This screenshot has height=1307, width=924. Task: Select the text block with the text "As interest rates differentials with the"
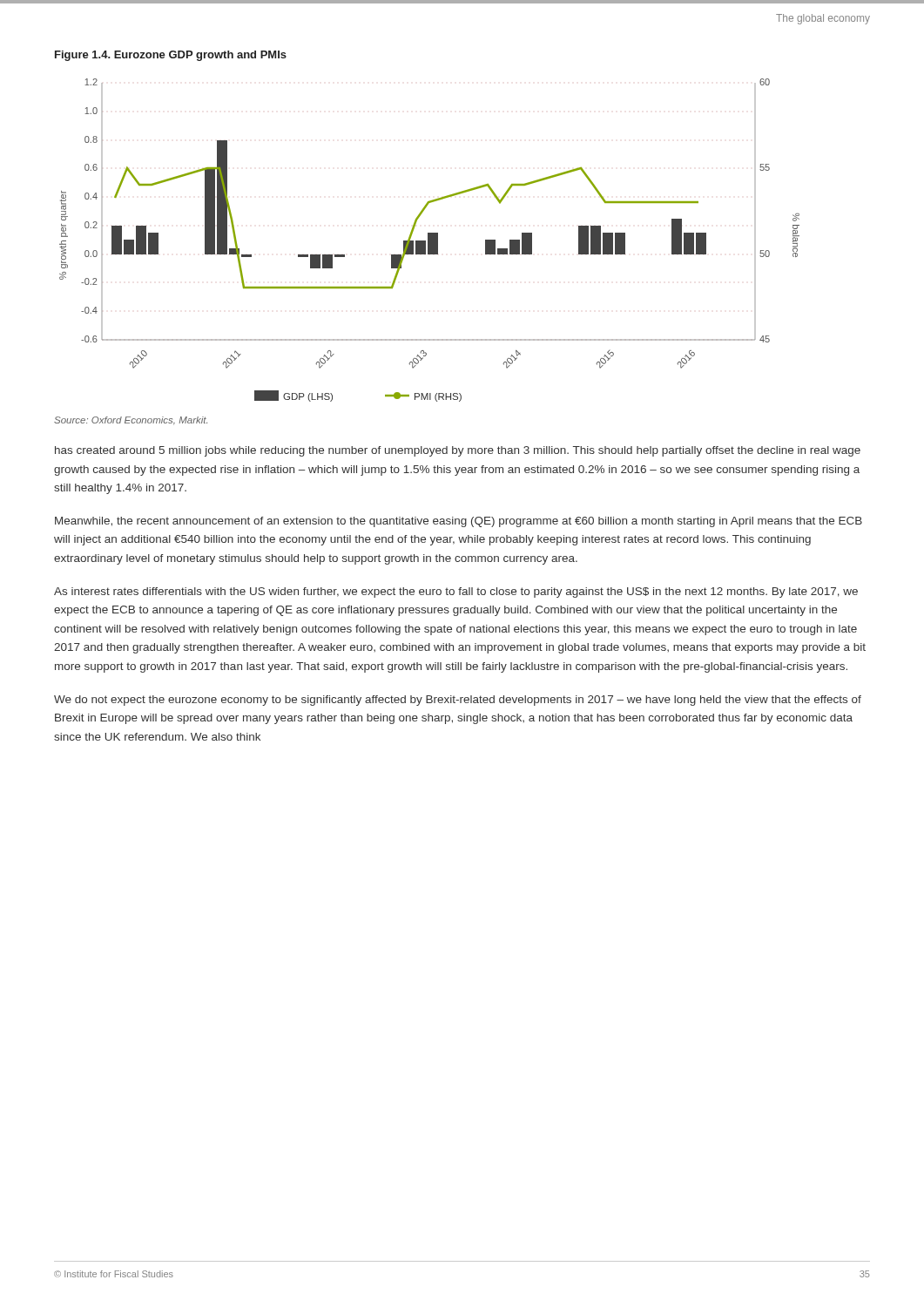(x=460, y=628)
